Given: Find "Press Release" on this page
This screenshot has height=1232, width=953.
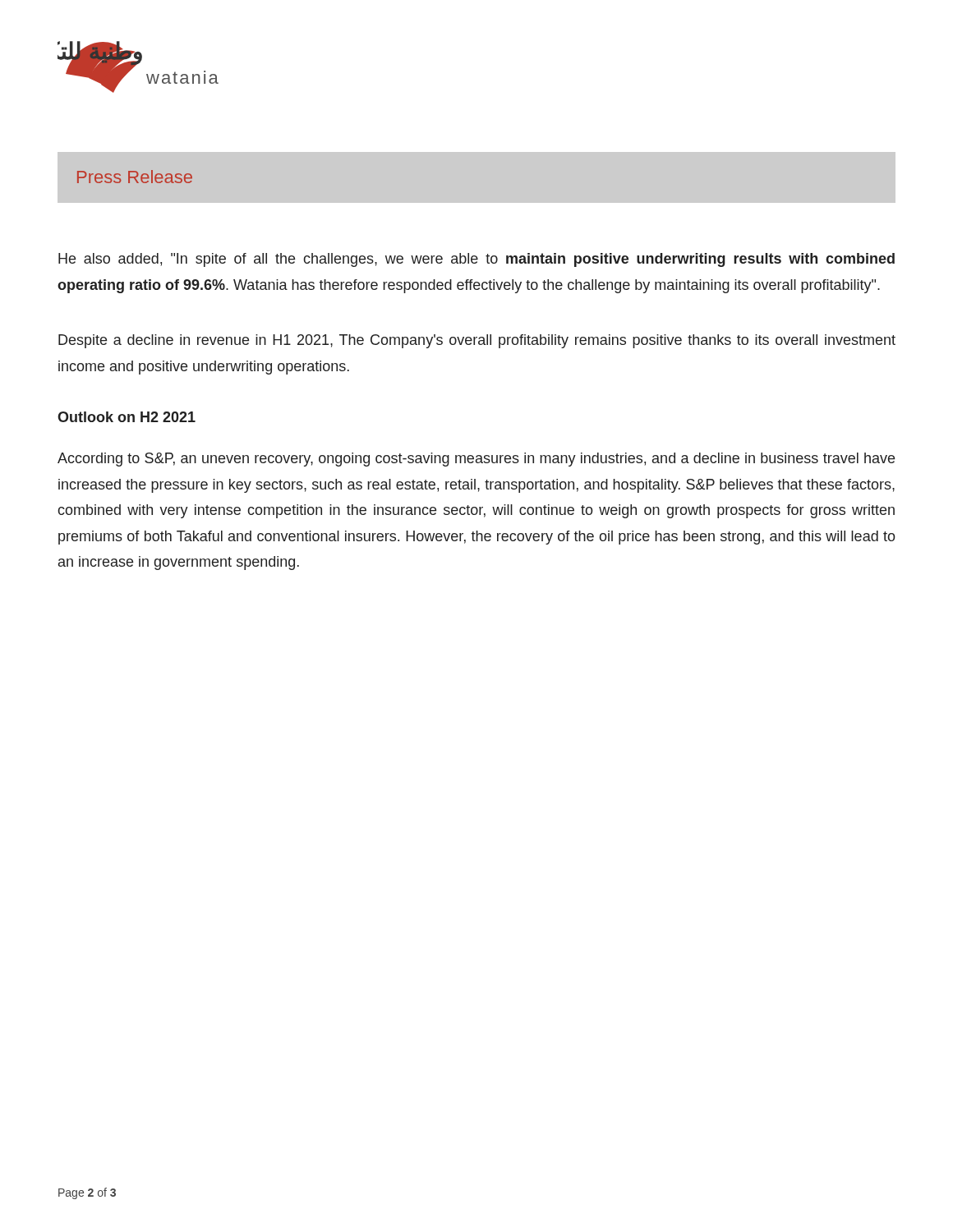Looking at the screenshot, I should click(x=134, y=177).
